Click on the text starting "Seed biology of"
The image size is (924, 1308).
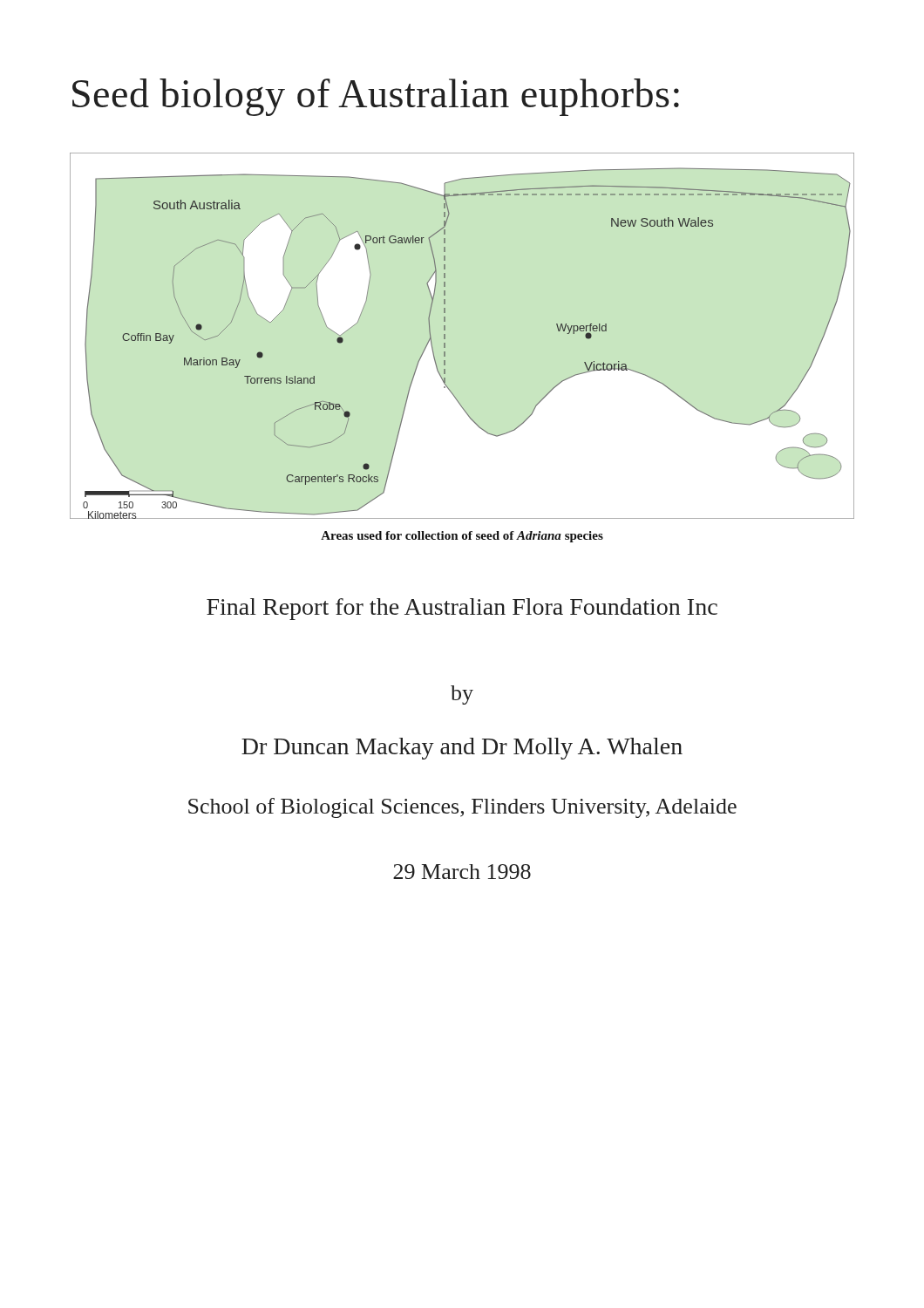pyautogui.click(x=376, y=94)
